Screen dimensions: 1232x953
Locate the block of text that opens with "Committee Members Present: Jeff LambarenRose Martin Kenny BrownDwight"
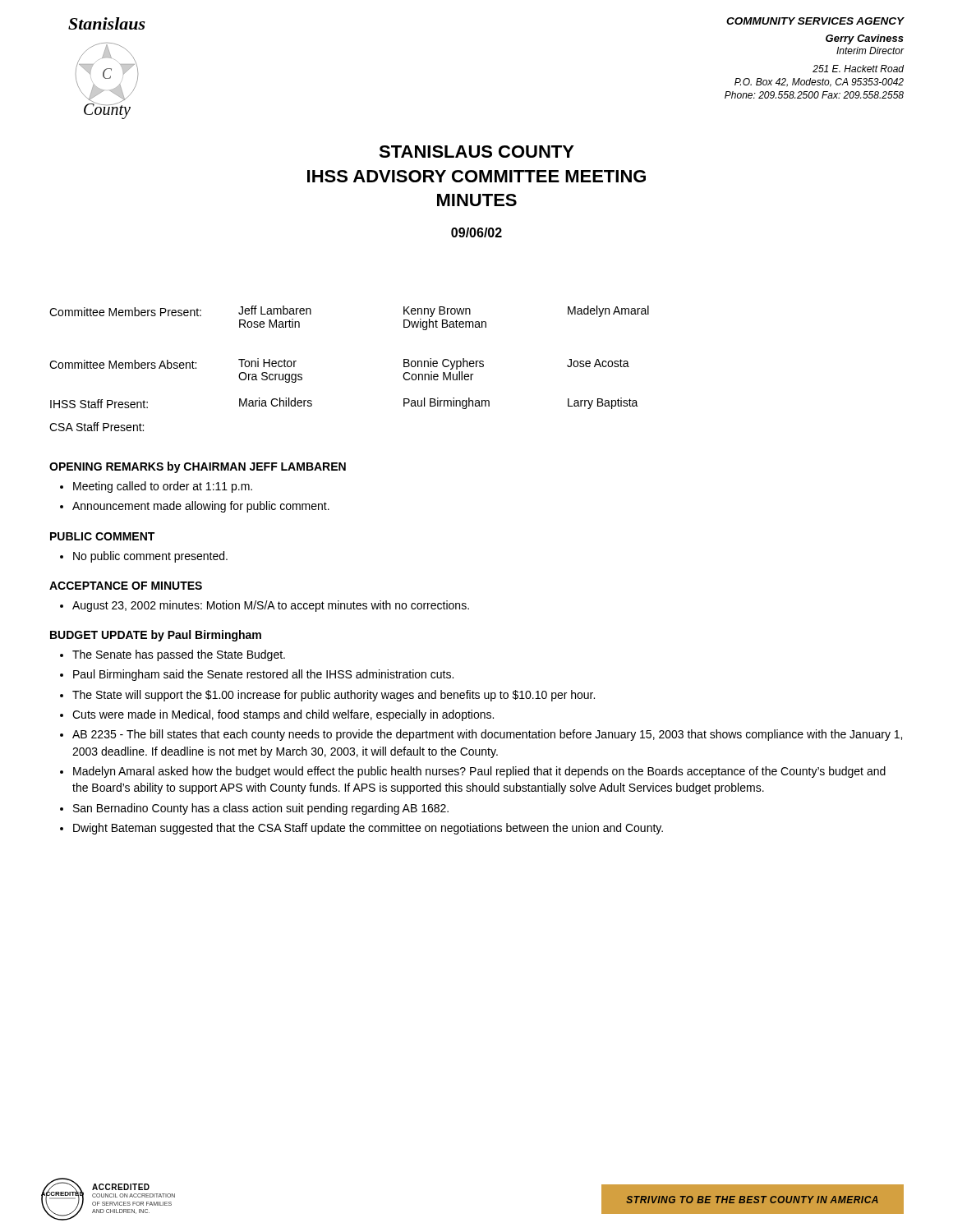[129, 311]
